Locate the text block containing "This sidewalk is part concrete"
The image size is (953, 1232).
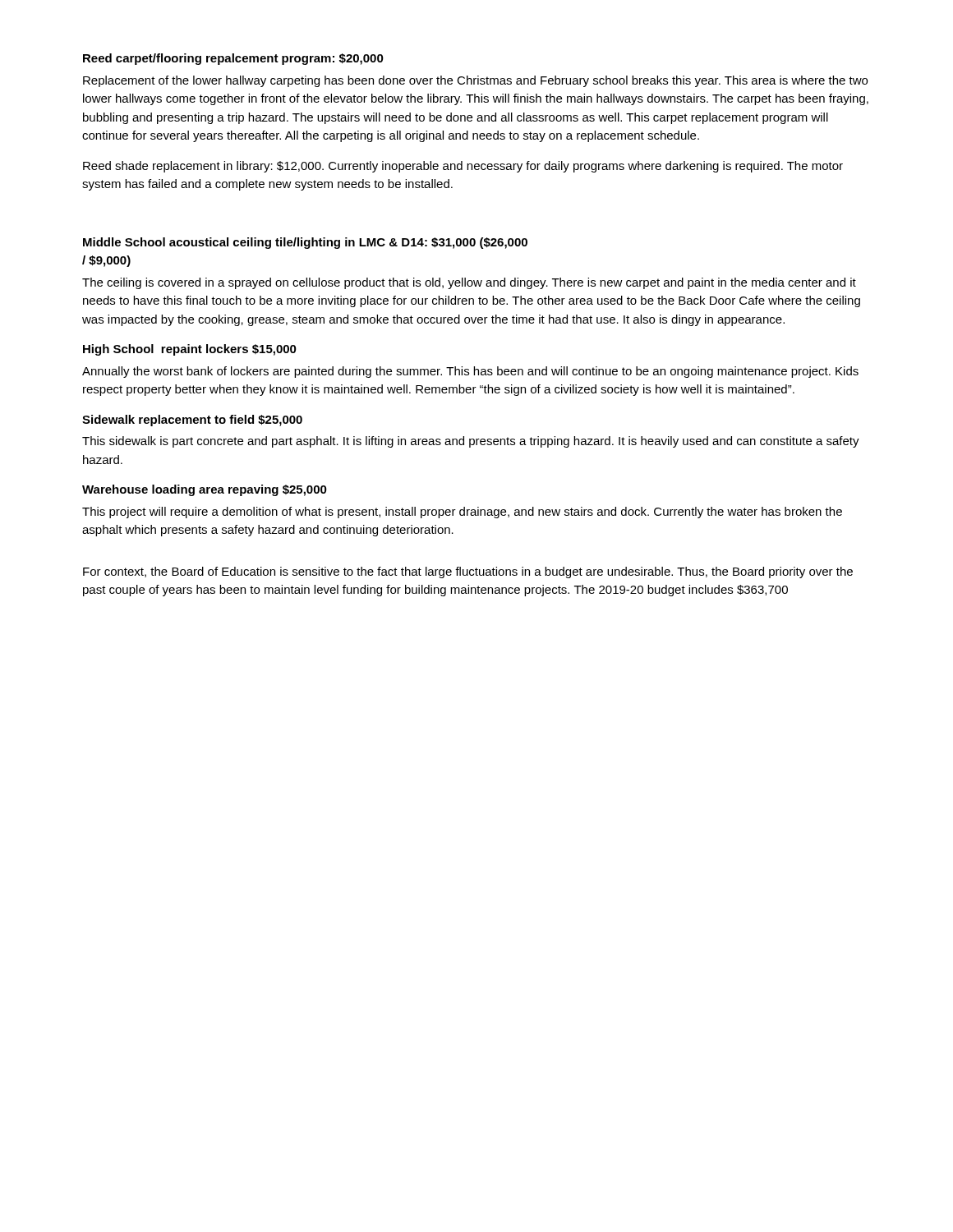[x=471, y=450]
